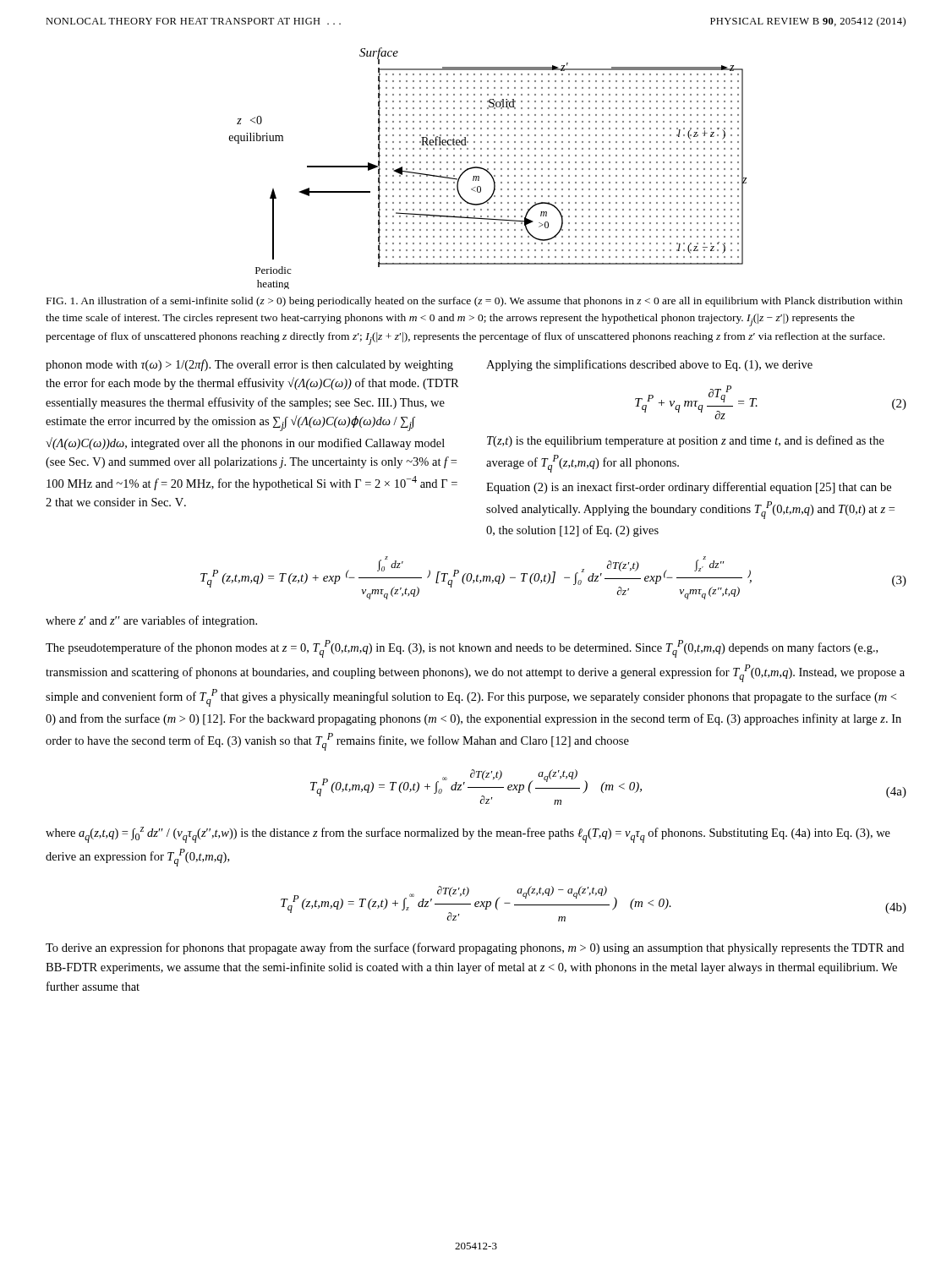Locate the text block that says "where z′ and z′′ are variables of"
The height and width of the screenshot is (1268, 952).
pyautogui.click(x=152, y=621)
